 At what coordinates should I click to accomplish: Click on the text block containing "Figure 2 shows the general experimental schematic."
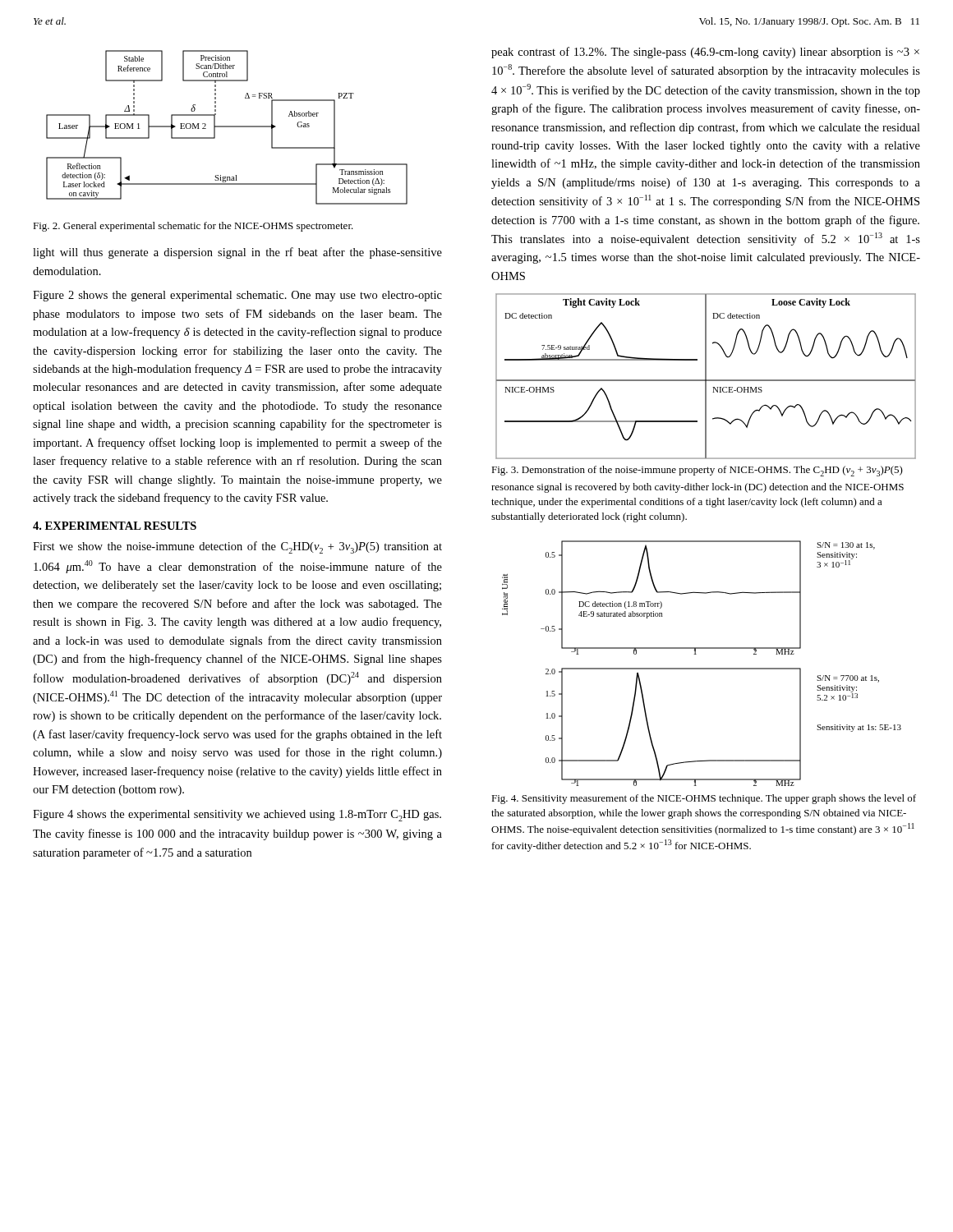coord(237,396)
